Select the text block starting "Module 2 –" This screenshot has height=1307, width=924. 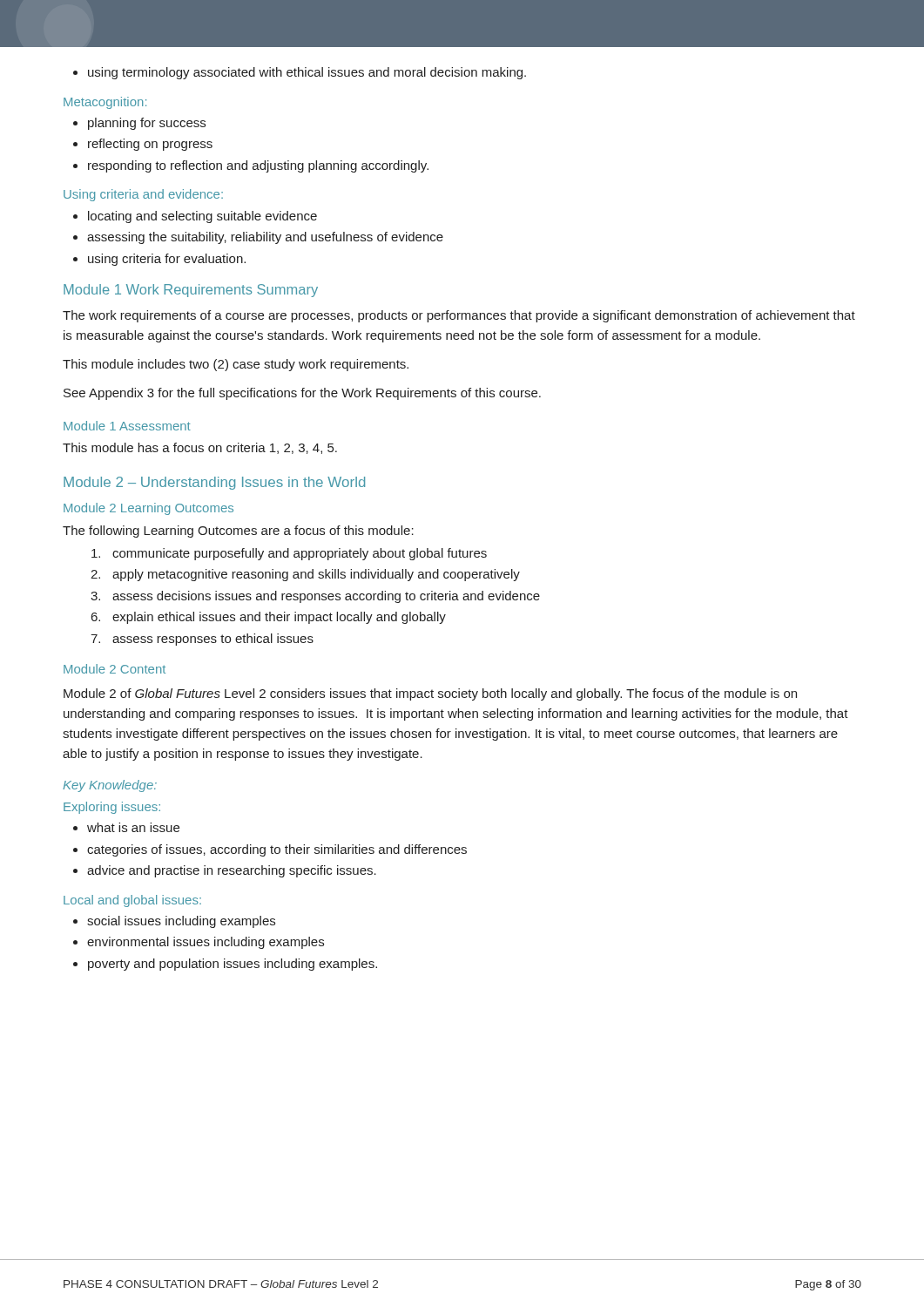214,483
